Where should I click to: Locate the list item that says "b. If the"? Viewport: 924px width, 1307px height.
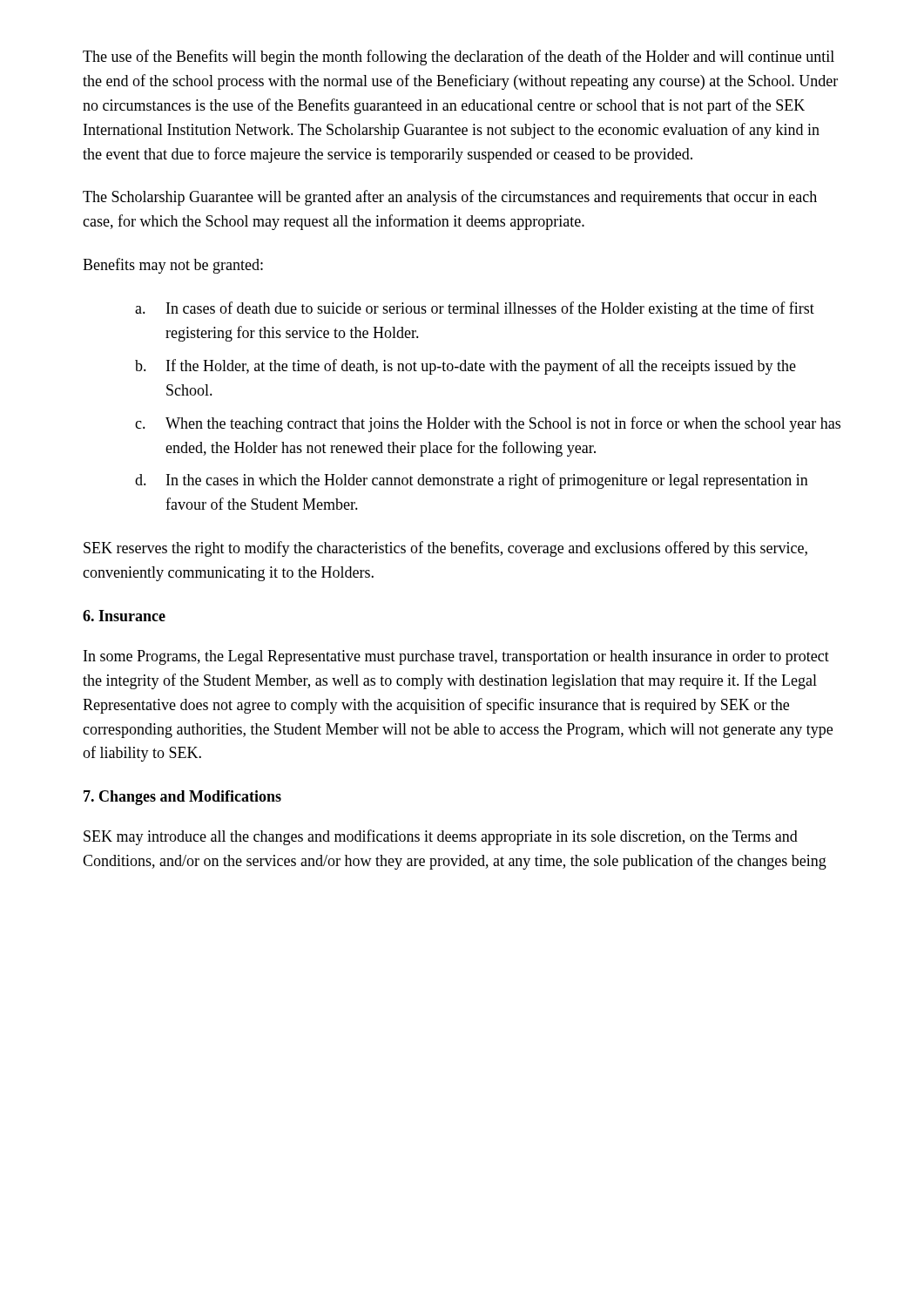(x=488, y=379)
